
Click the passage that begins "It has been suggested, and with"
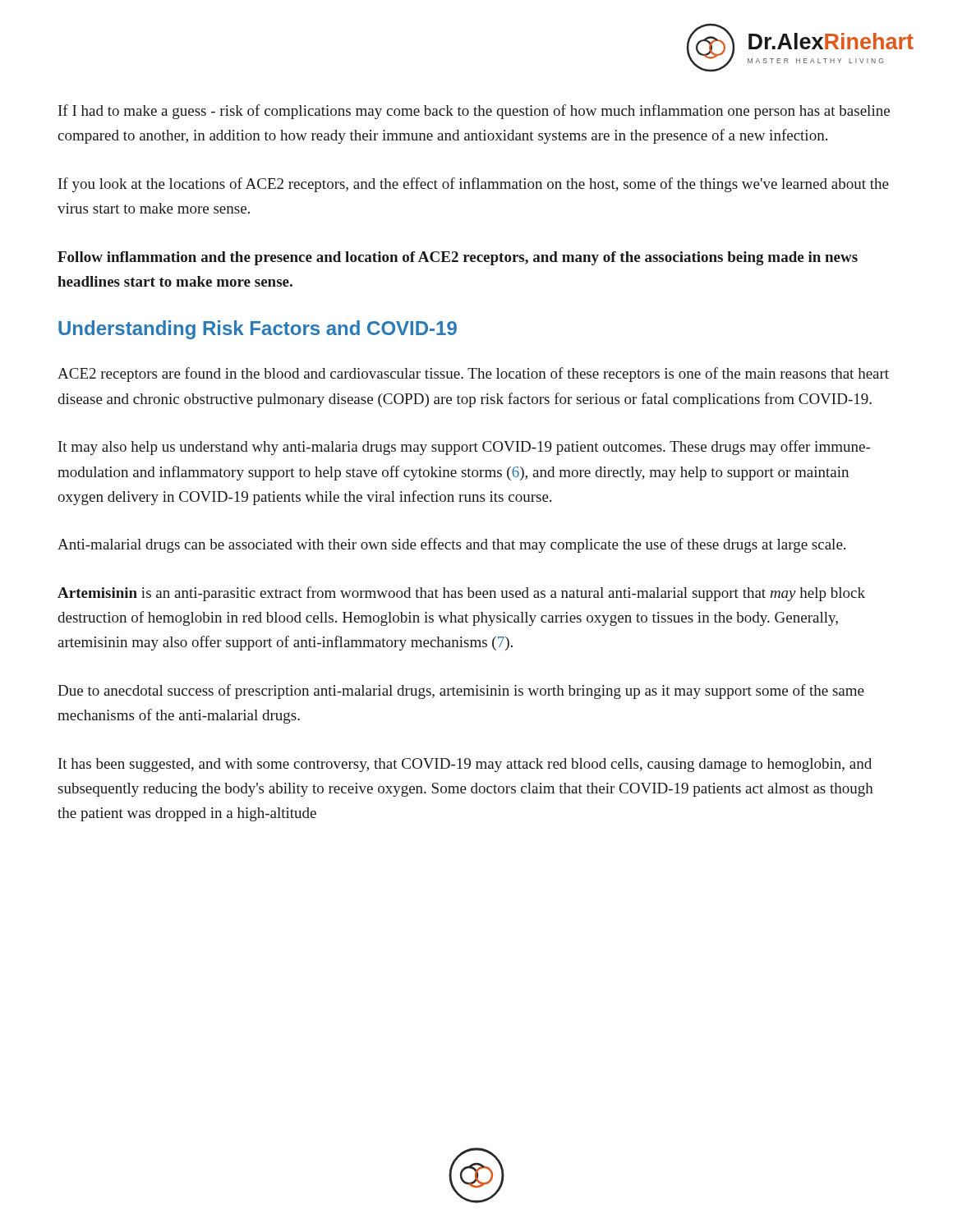[x=465, y=788]
